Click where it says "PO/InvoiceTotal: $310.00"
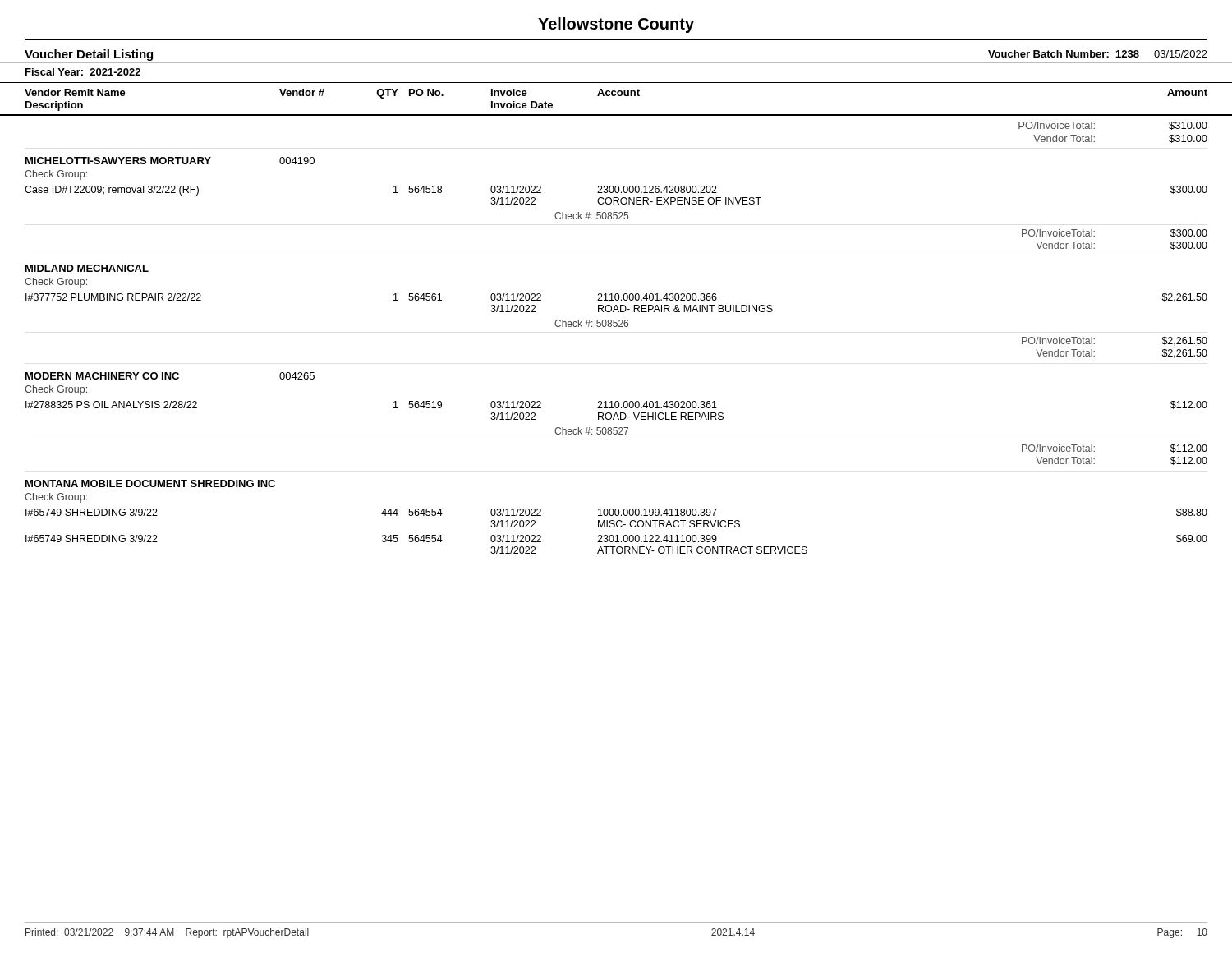1232x953 pixels. click(1069, 125)
